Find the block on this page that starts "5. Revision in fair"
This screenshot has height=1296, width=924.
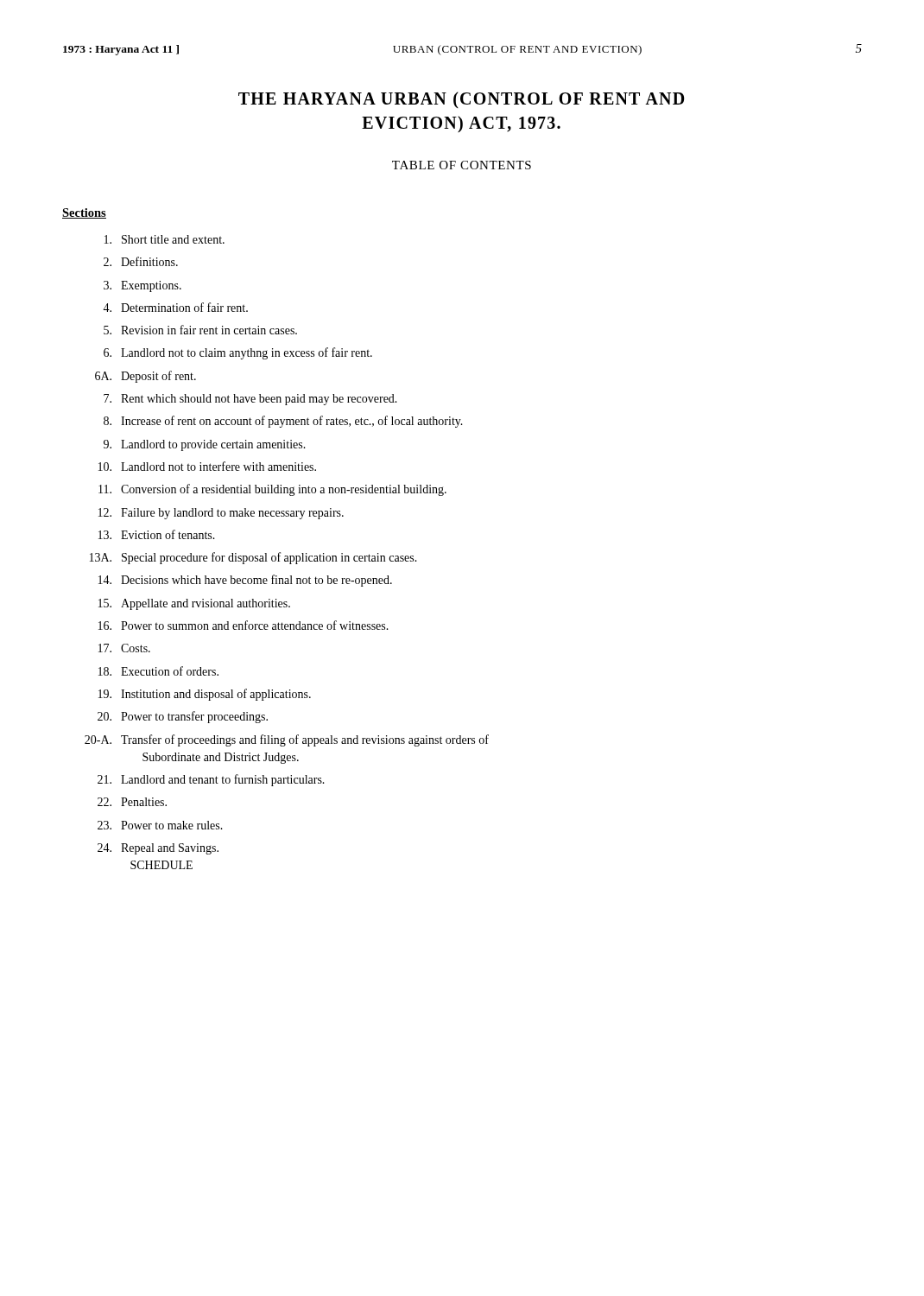click(200, 330)
